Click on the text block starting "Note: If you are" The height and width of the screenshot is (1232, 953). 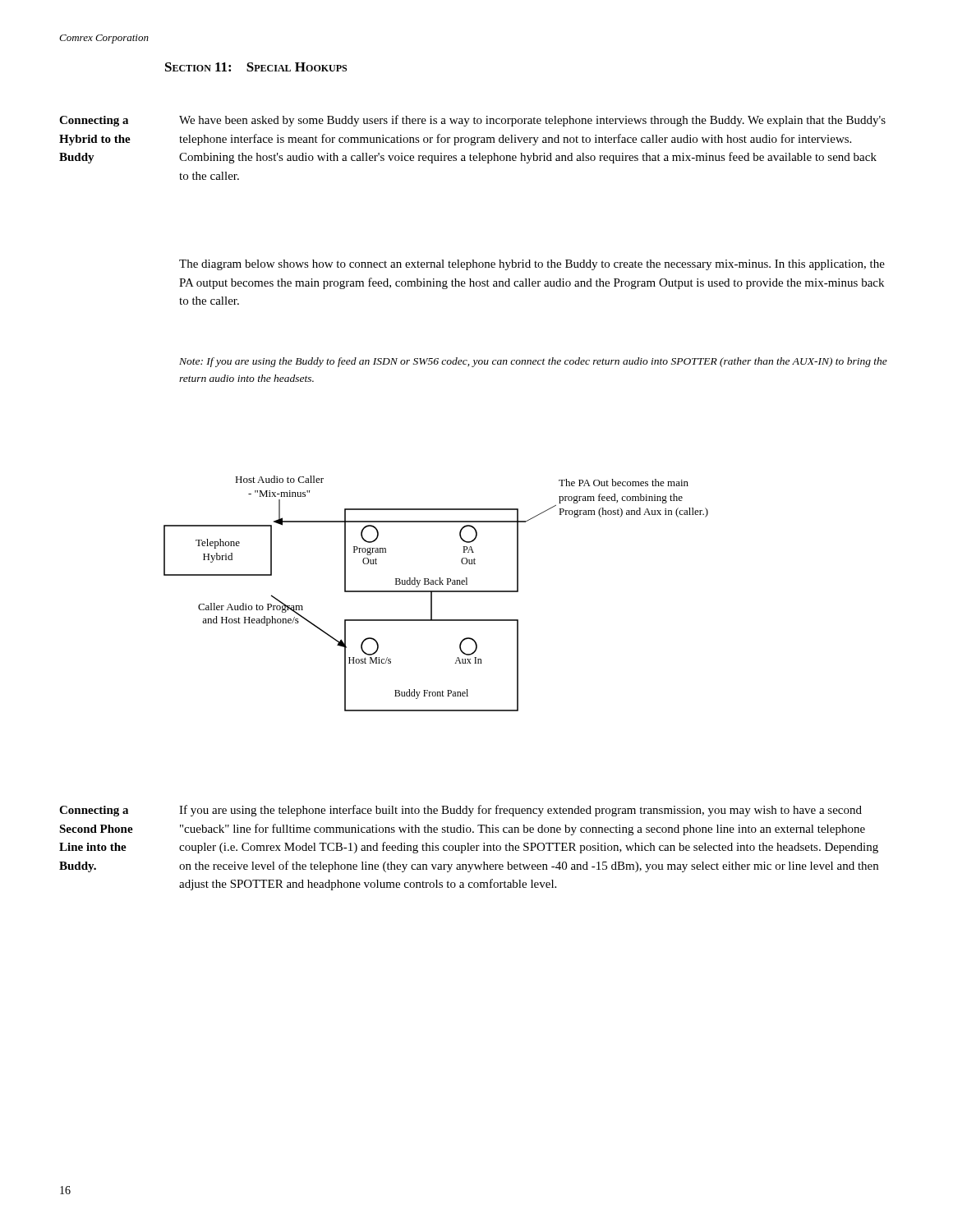[533, 370]
